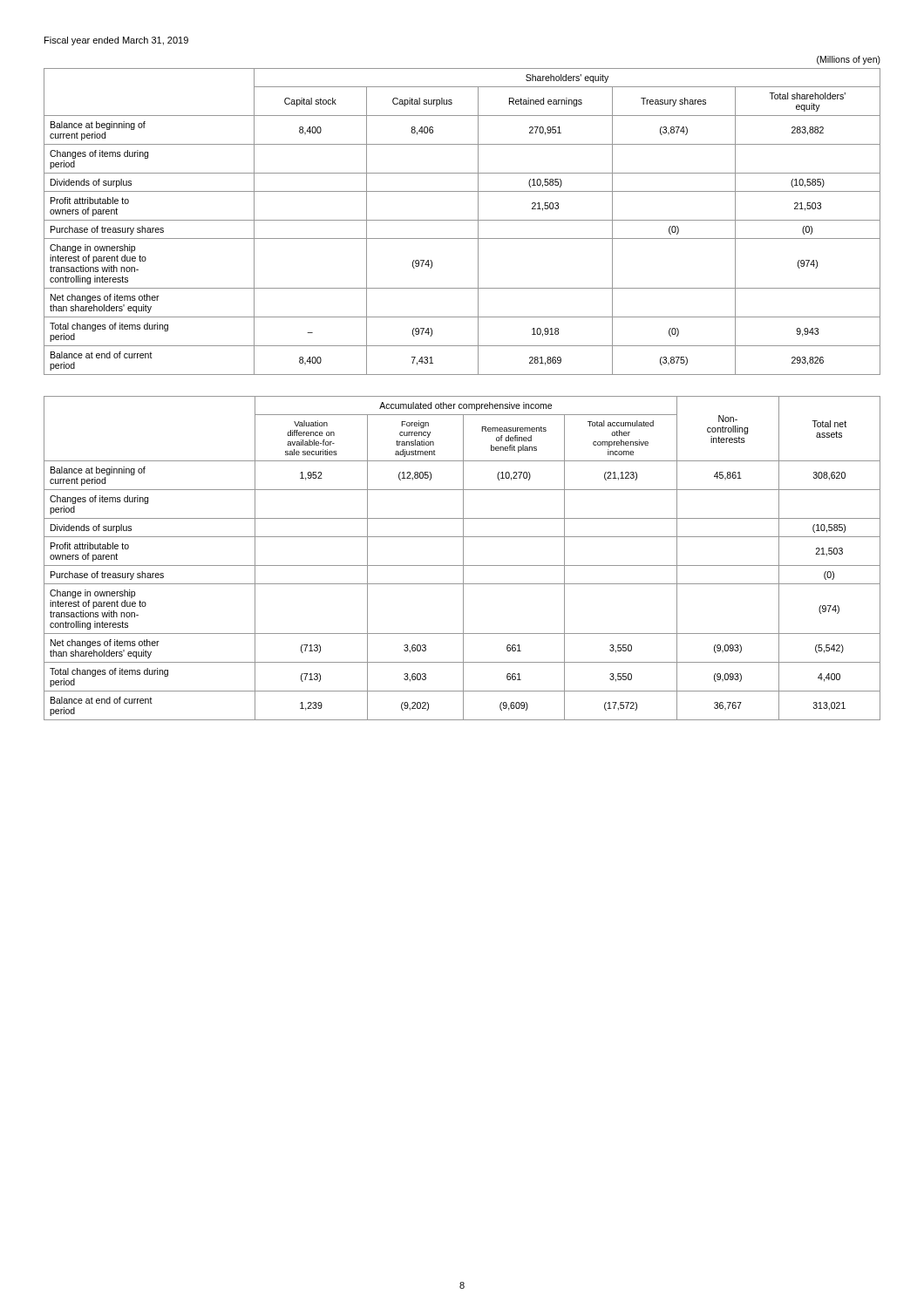Image resolution: width=924 pixels, height=1308 pixels.
Task: Locate the section header that opens with "Fiscal year ended March 31,"
Action: (x=116, y=40)
